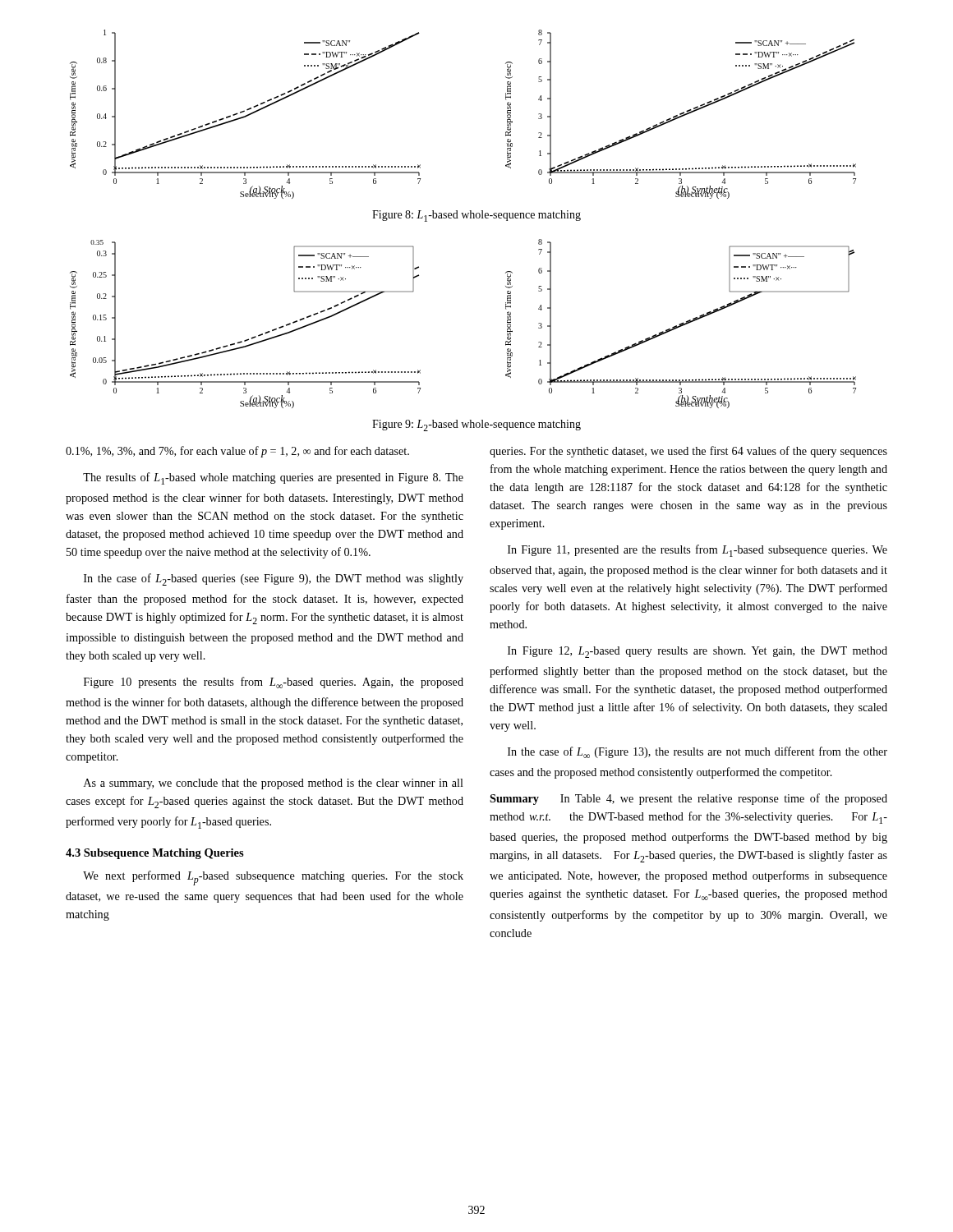
Task: Locate the caption that says "Figure 8: L1-based whole-sequence matching"
Action: coord(476,216)
